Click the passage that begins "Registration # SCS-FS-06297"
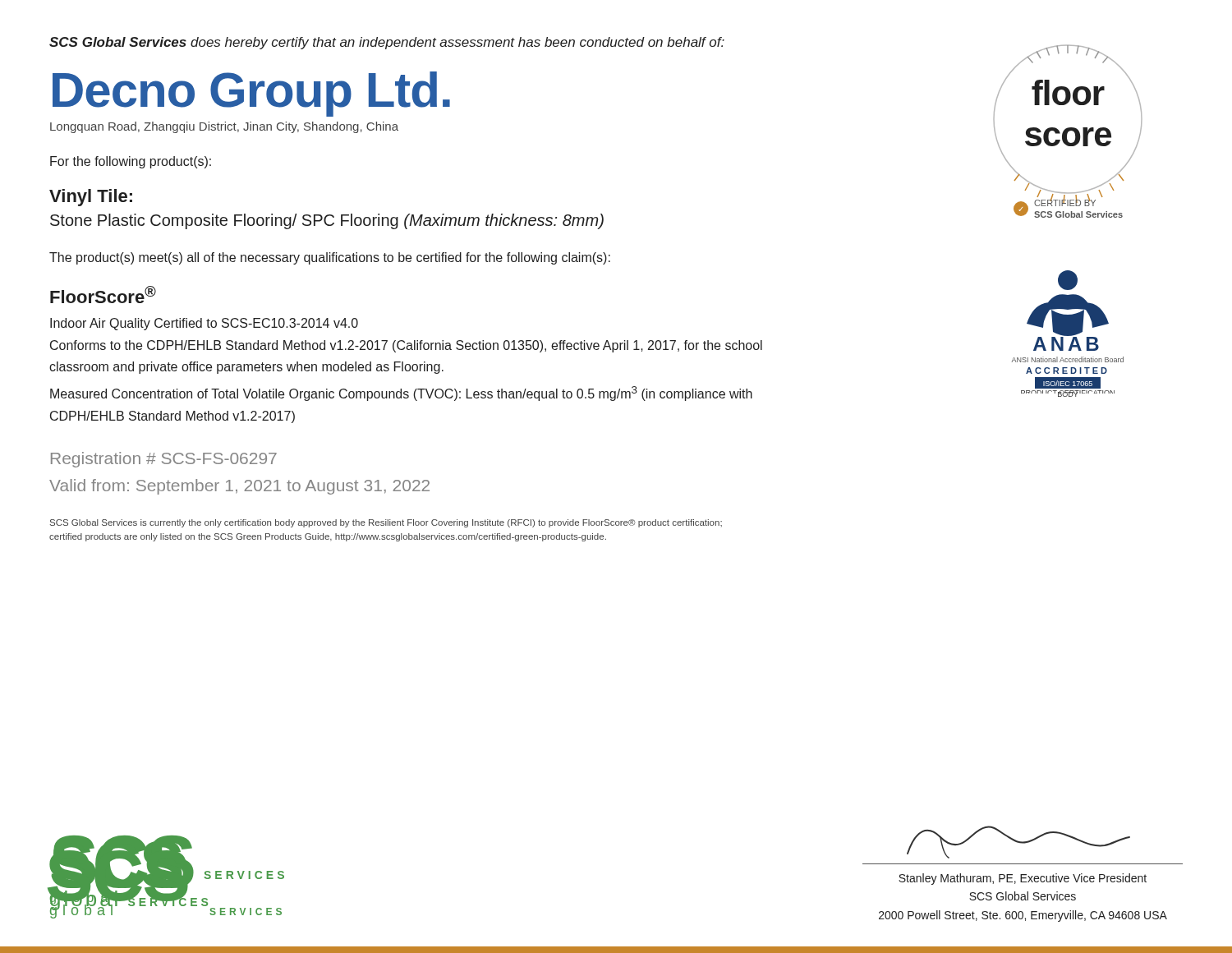 point(240,472)
